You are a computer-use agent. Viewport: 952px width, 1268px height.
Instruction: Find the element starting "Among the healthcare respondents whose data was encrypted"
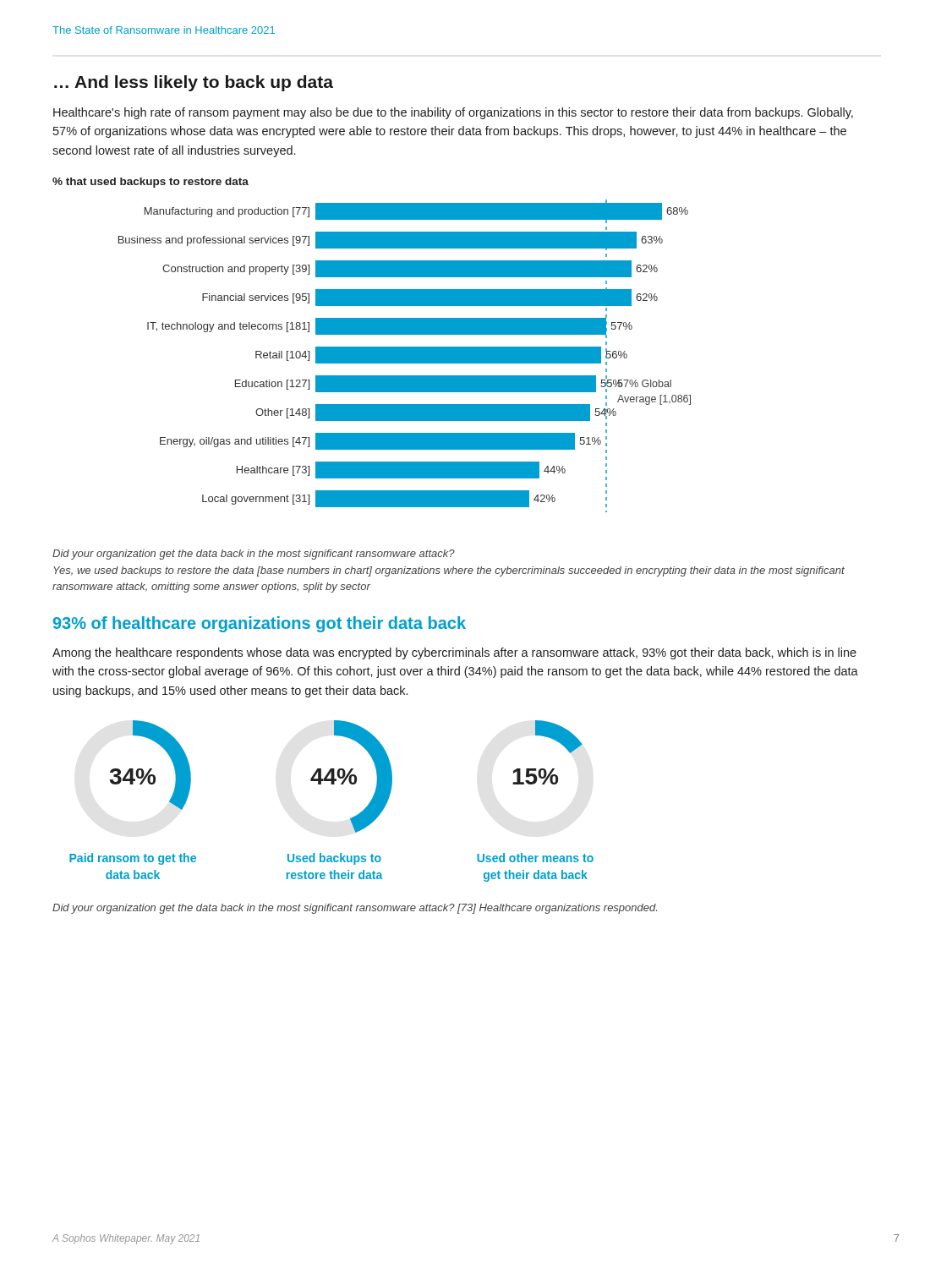455,672
